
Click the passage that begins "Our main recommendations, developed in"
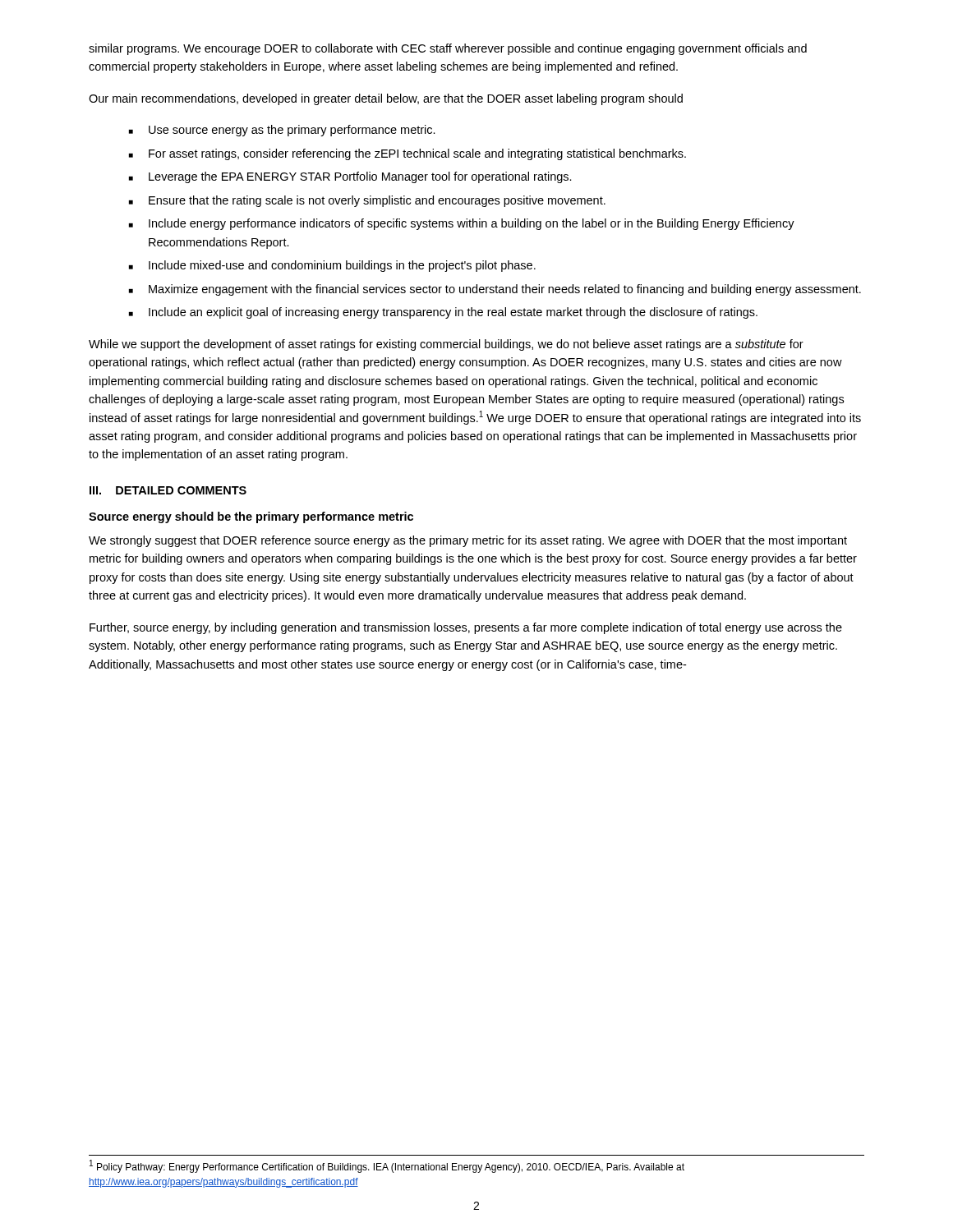386,98
